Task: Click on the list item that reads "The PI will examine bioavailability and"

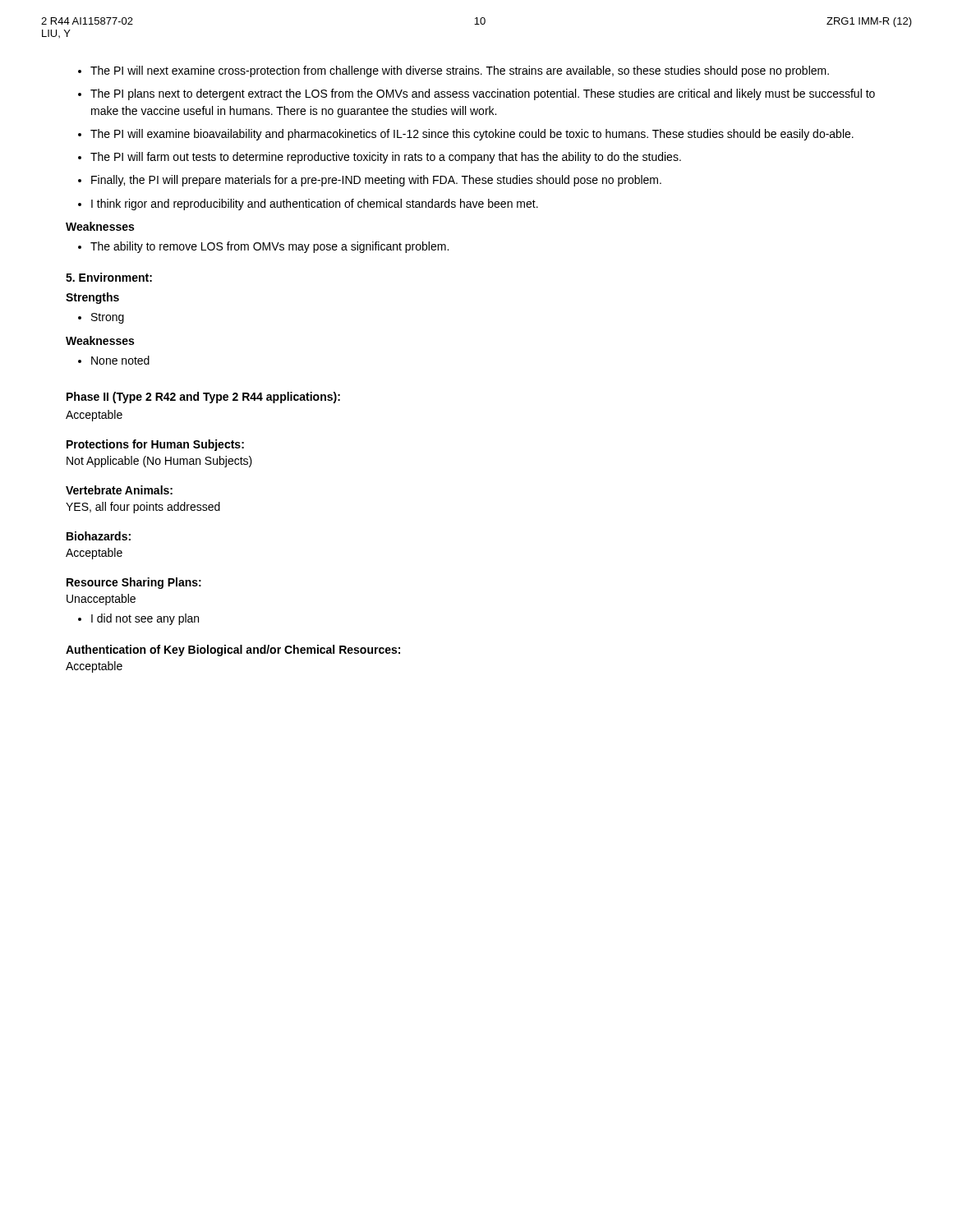Action: (x=472, y=134)
